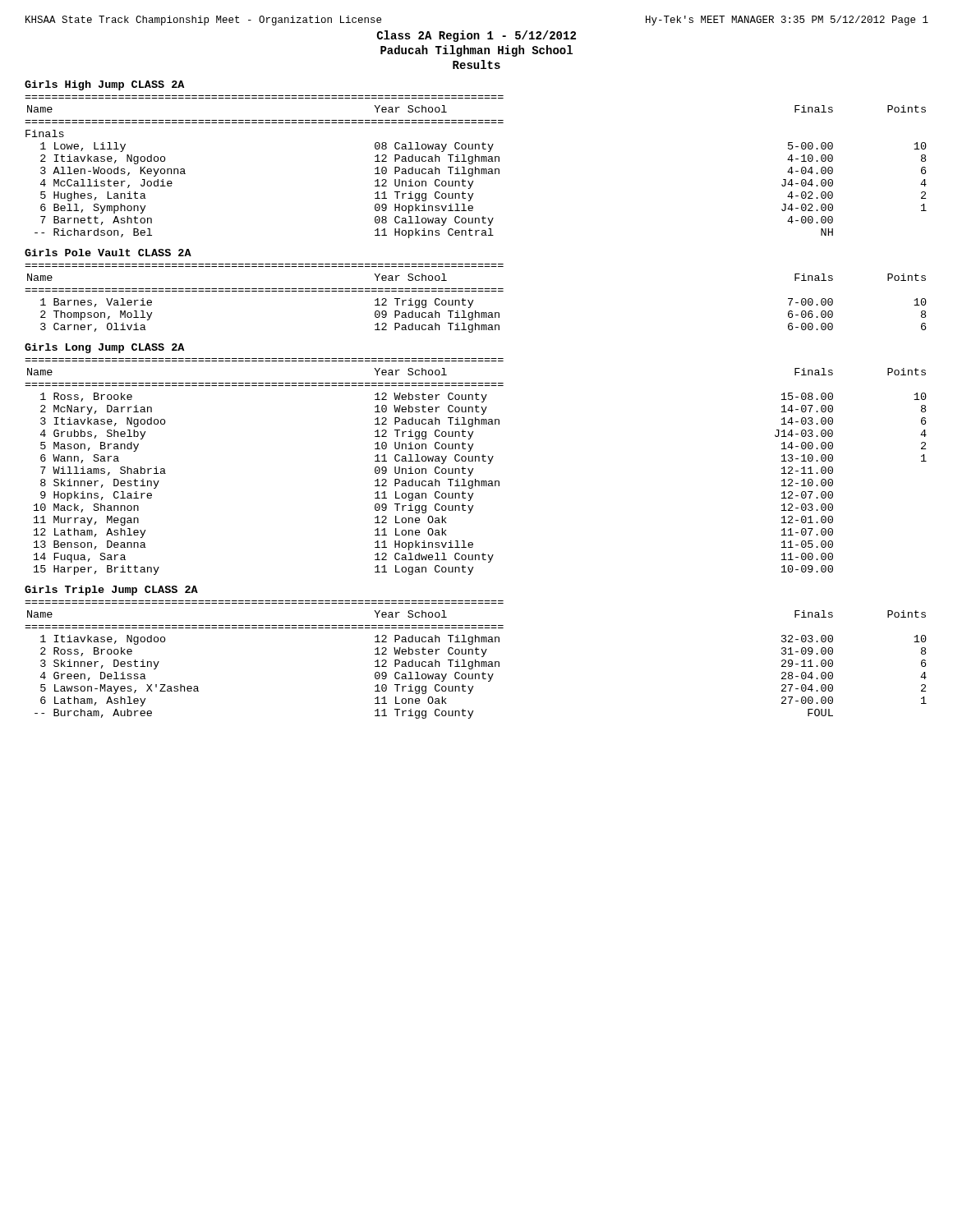
Task: Find the section header on this page that starts "Girls Triple Jump CLASS"
Action: pos(111,590)
